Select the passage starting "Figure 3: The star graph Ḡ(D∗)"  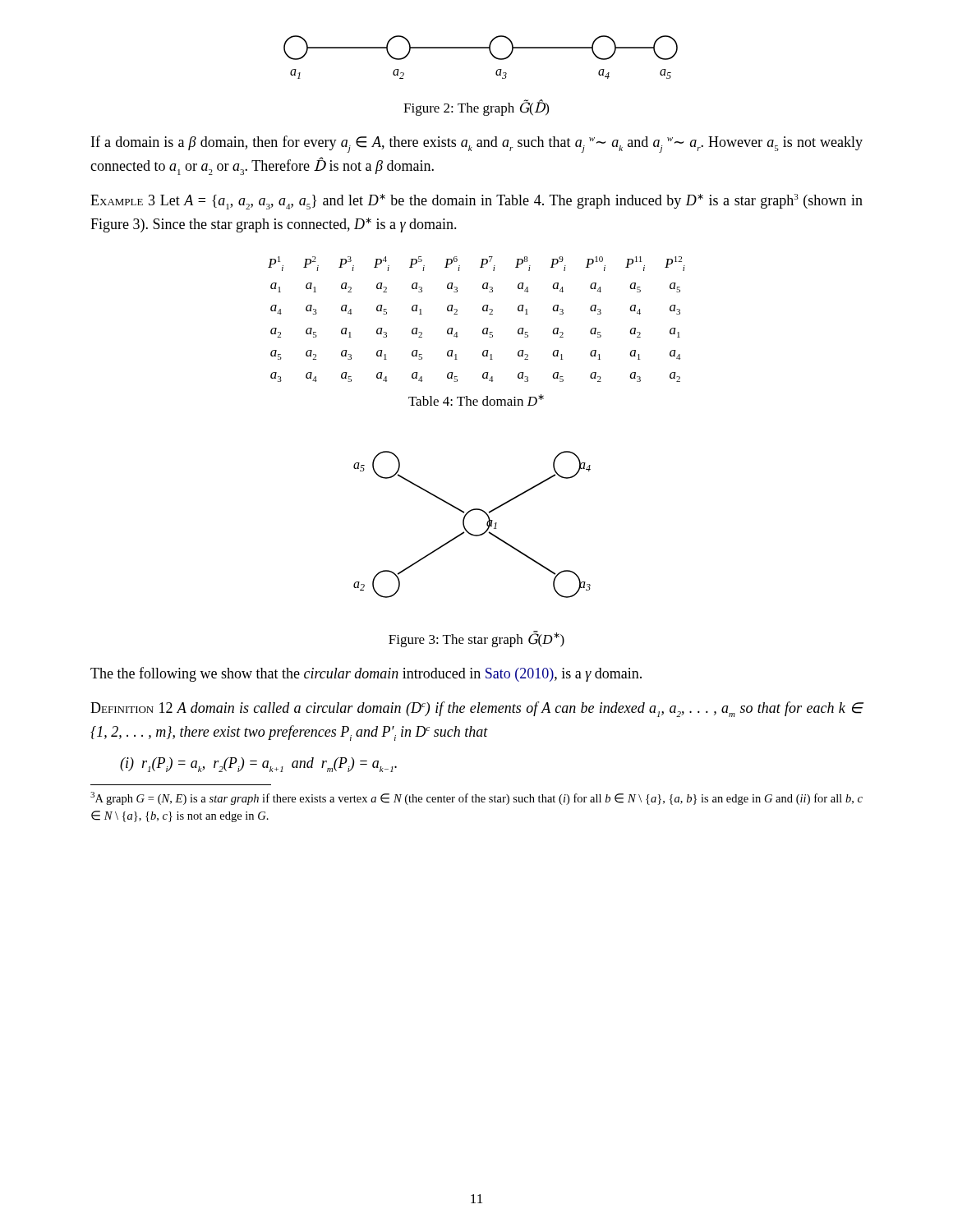(x=476, y=639)
